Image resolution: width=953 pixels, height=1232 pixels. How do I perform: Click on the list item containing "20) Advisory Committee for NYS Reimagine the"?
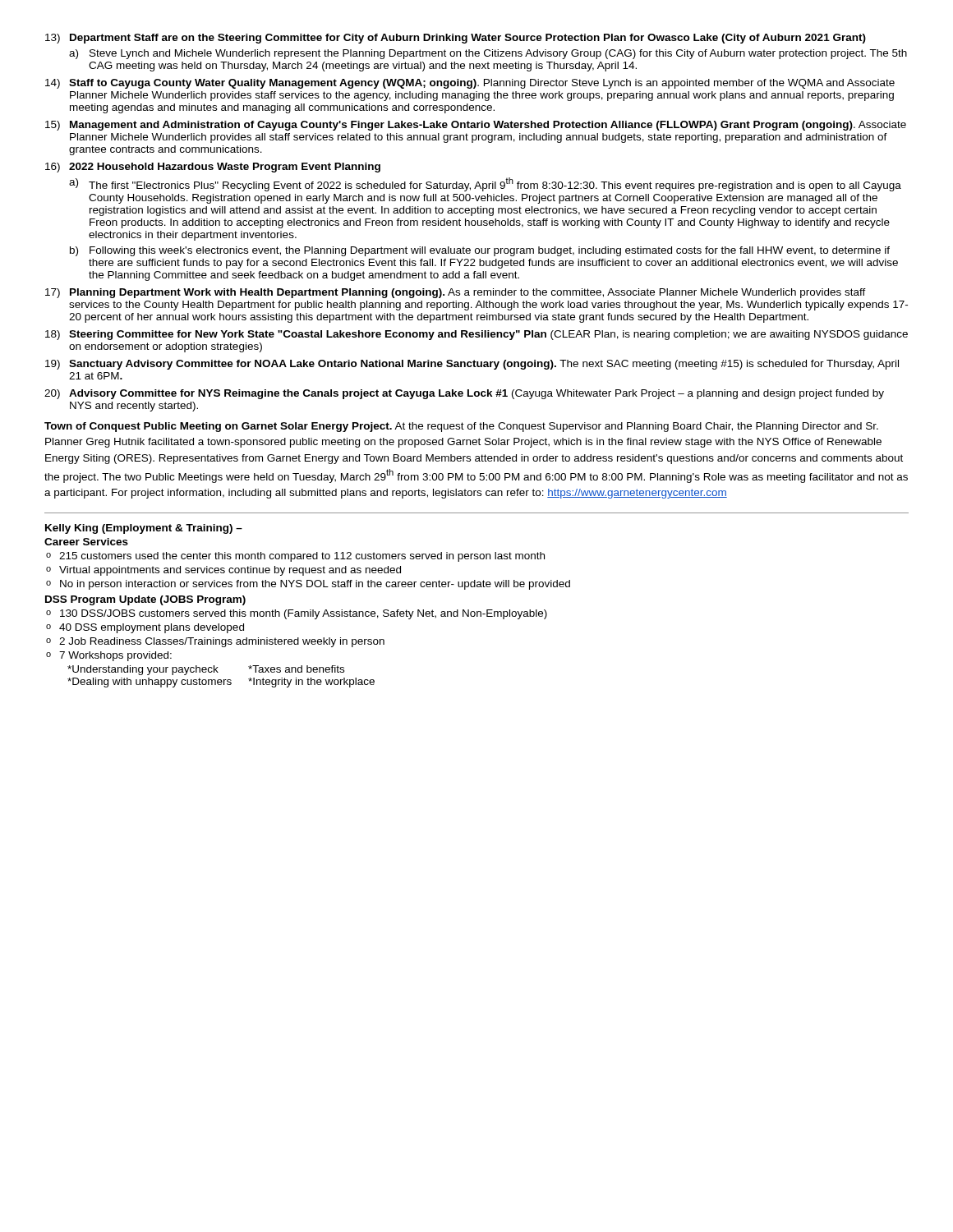click(x=476, y=399)
